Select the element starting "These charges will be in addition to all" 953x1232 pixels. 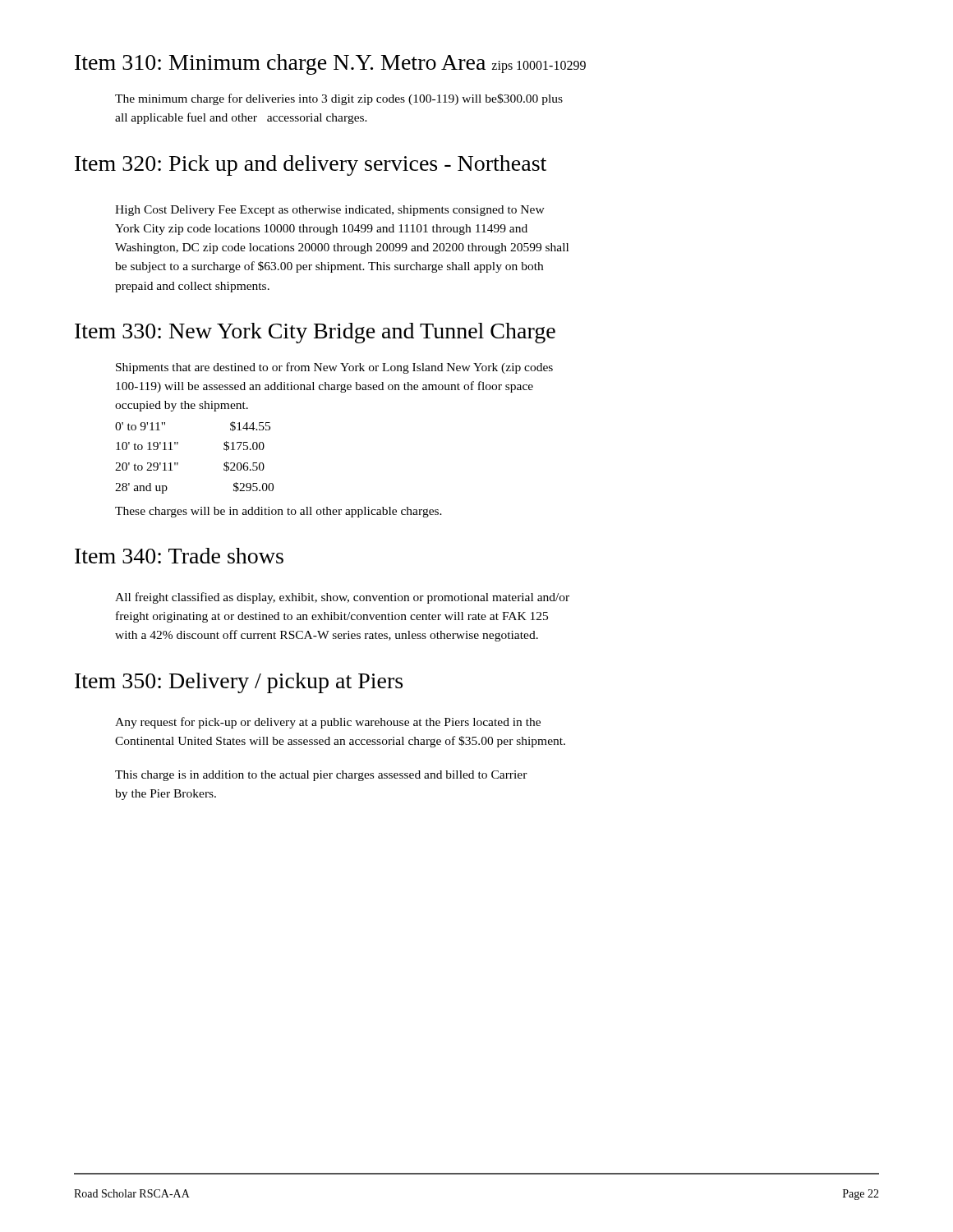279,510
